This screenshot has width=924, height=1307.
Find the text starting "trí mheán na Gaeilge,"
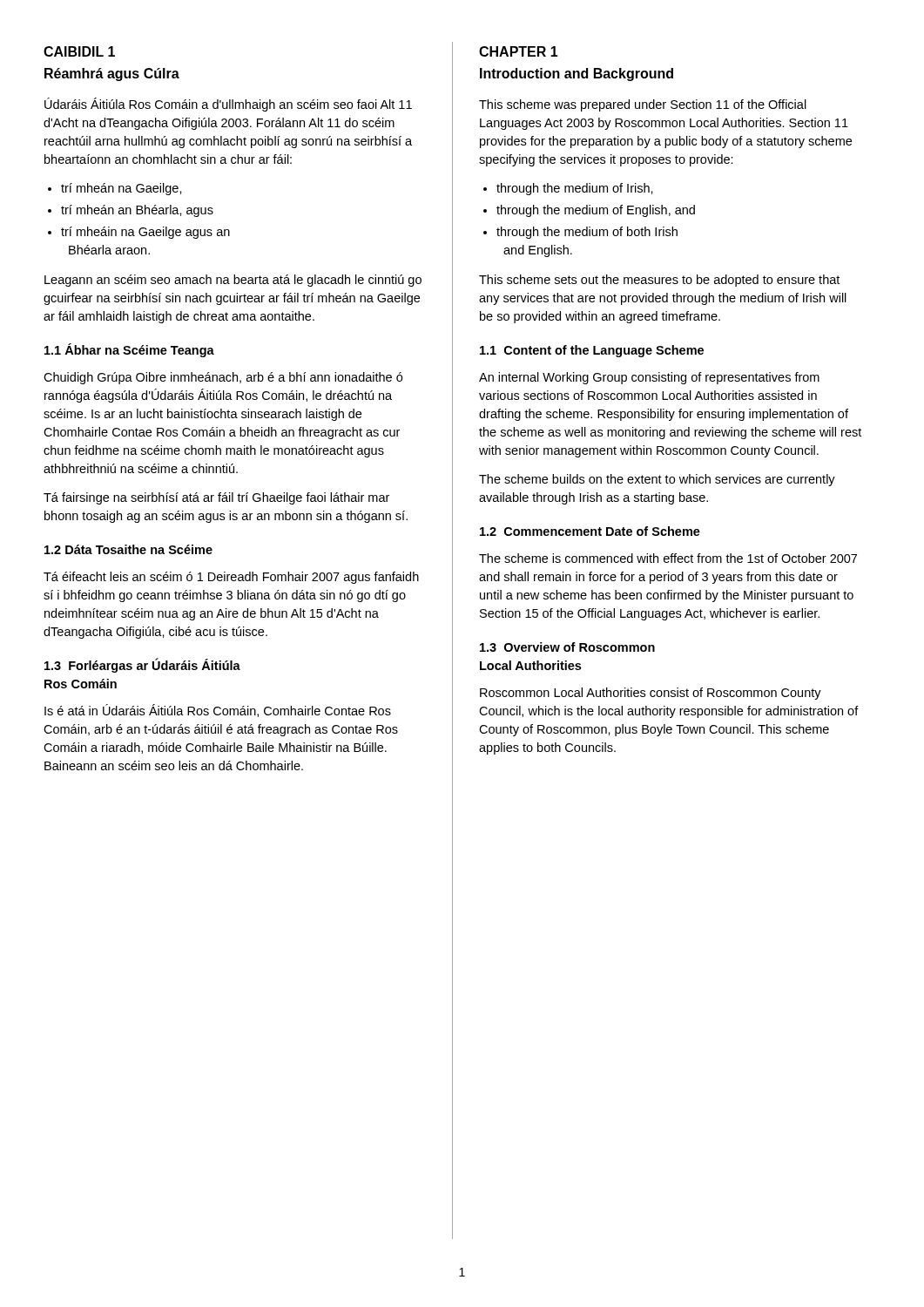(122, 189)
